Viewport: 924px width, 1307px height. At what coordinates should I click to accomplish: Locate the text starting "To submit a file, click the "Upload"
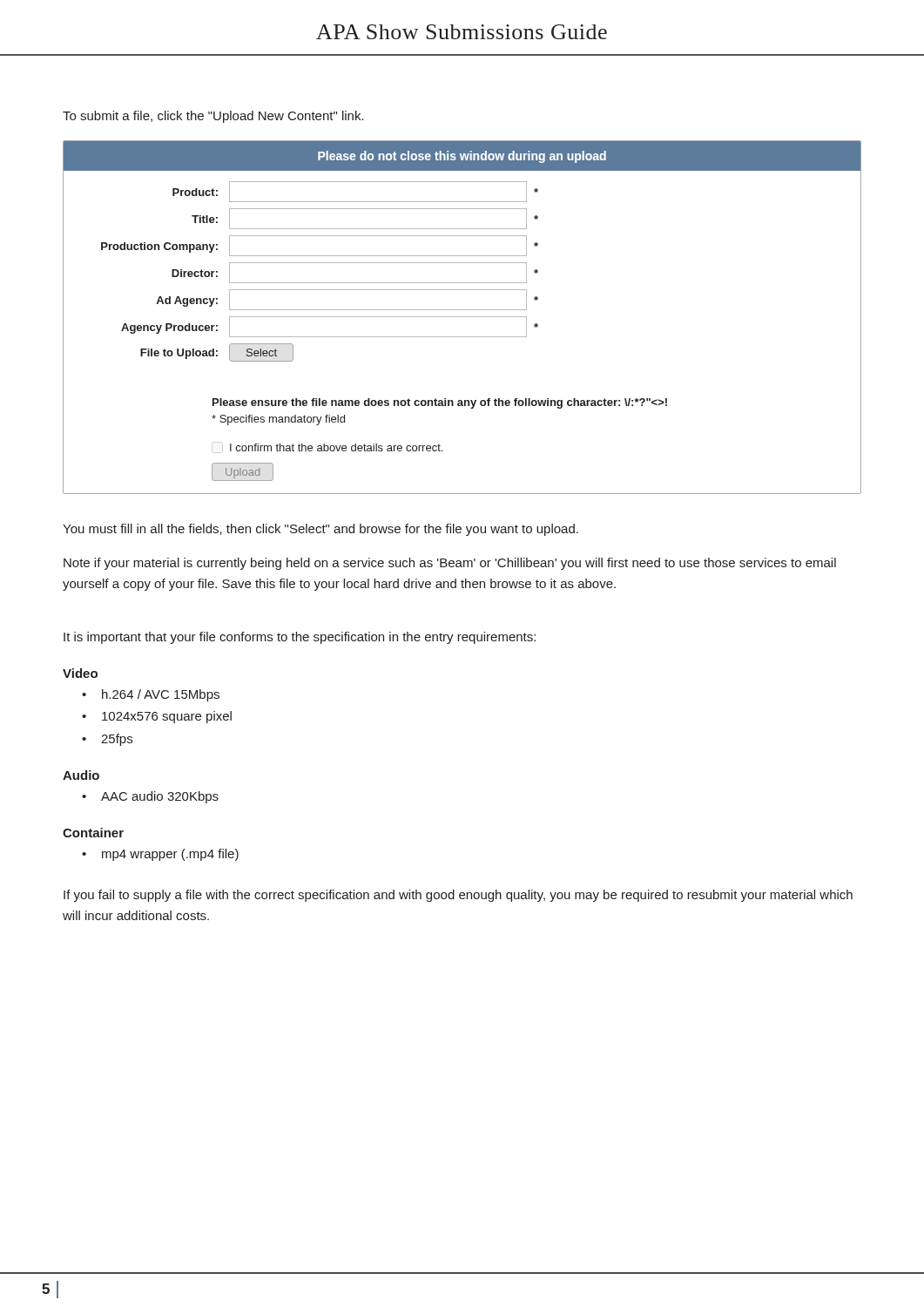click(214, 115)
